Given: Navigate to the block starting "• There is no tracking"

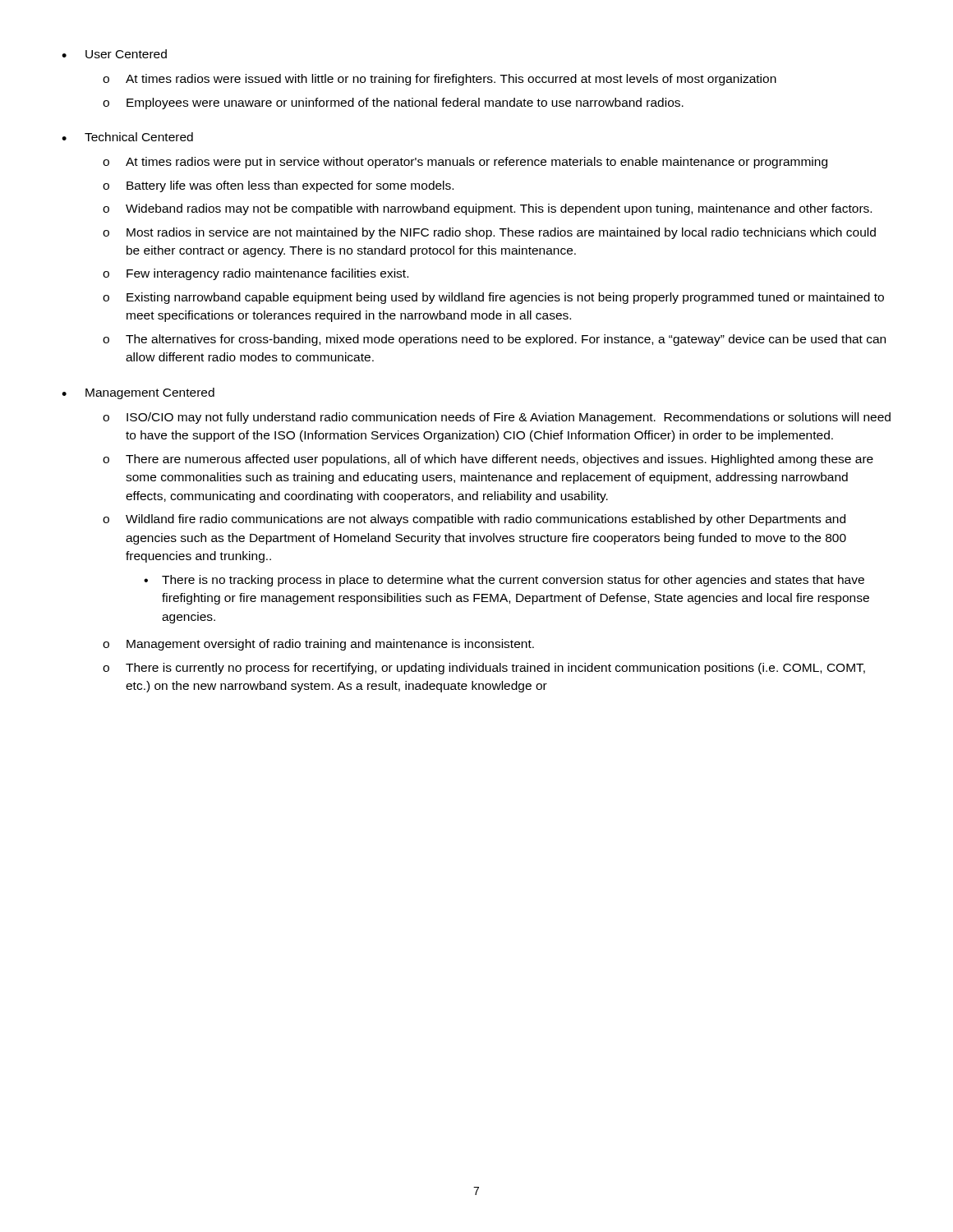Looking at the screenshot, I should [x=518, y=598].
